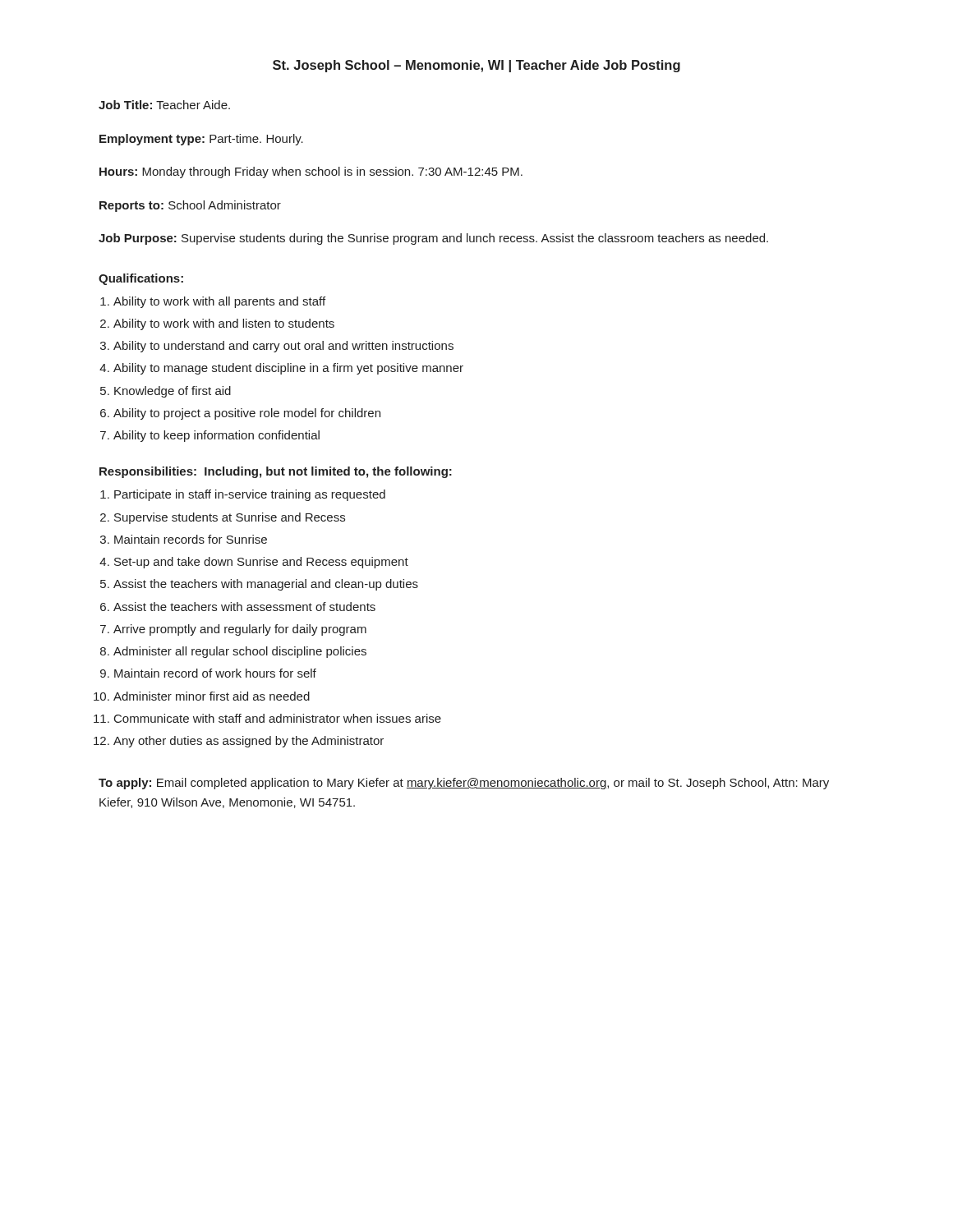This screenshot has height=1232, width=953.
Task: Select the list item that reads "Administer all regular"
Action: pos(240,652)
